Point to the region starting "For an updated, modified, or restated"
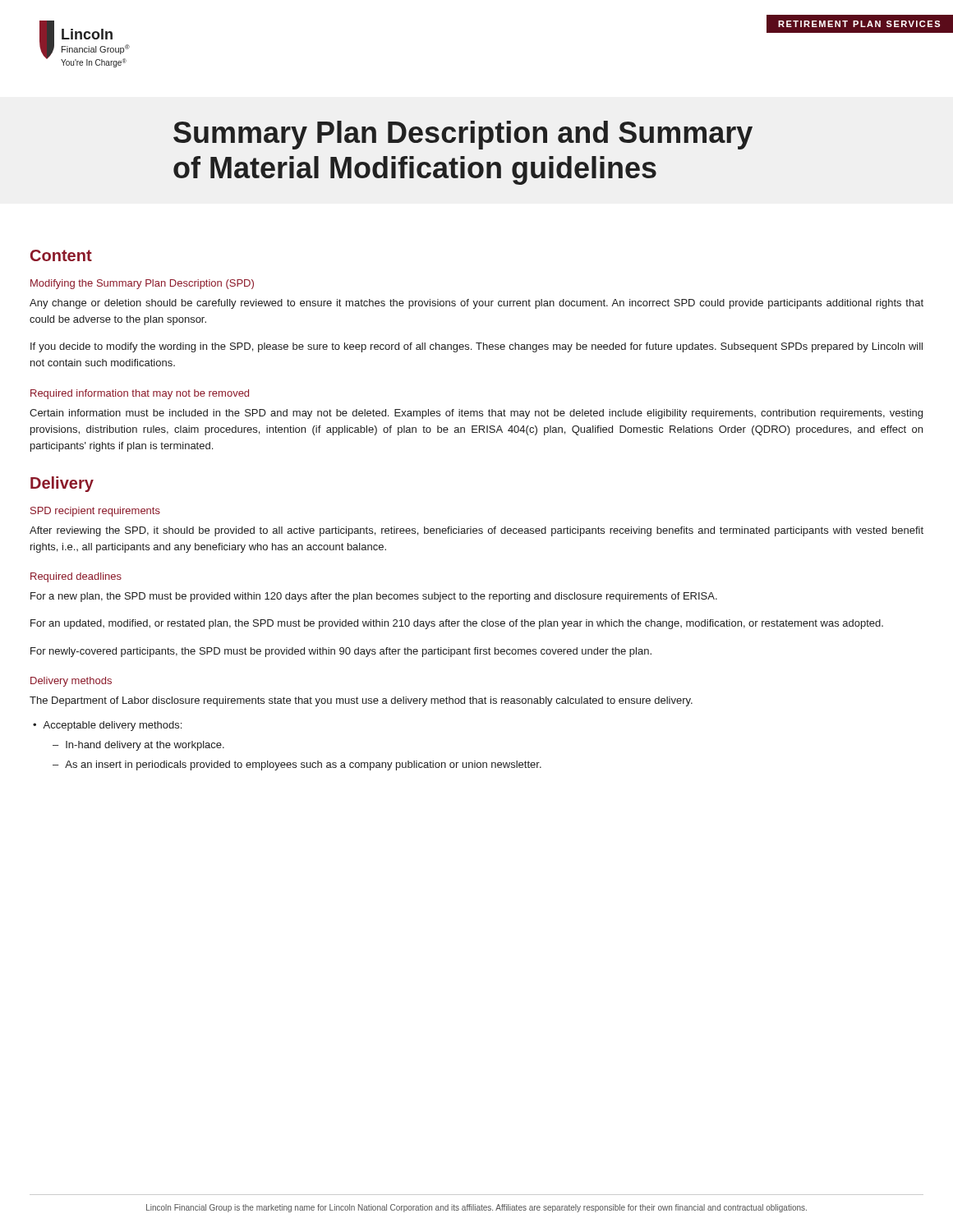Image resolution: width=953 pixels, height=1232 pixels. coord(457,623)
